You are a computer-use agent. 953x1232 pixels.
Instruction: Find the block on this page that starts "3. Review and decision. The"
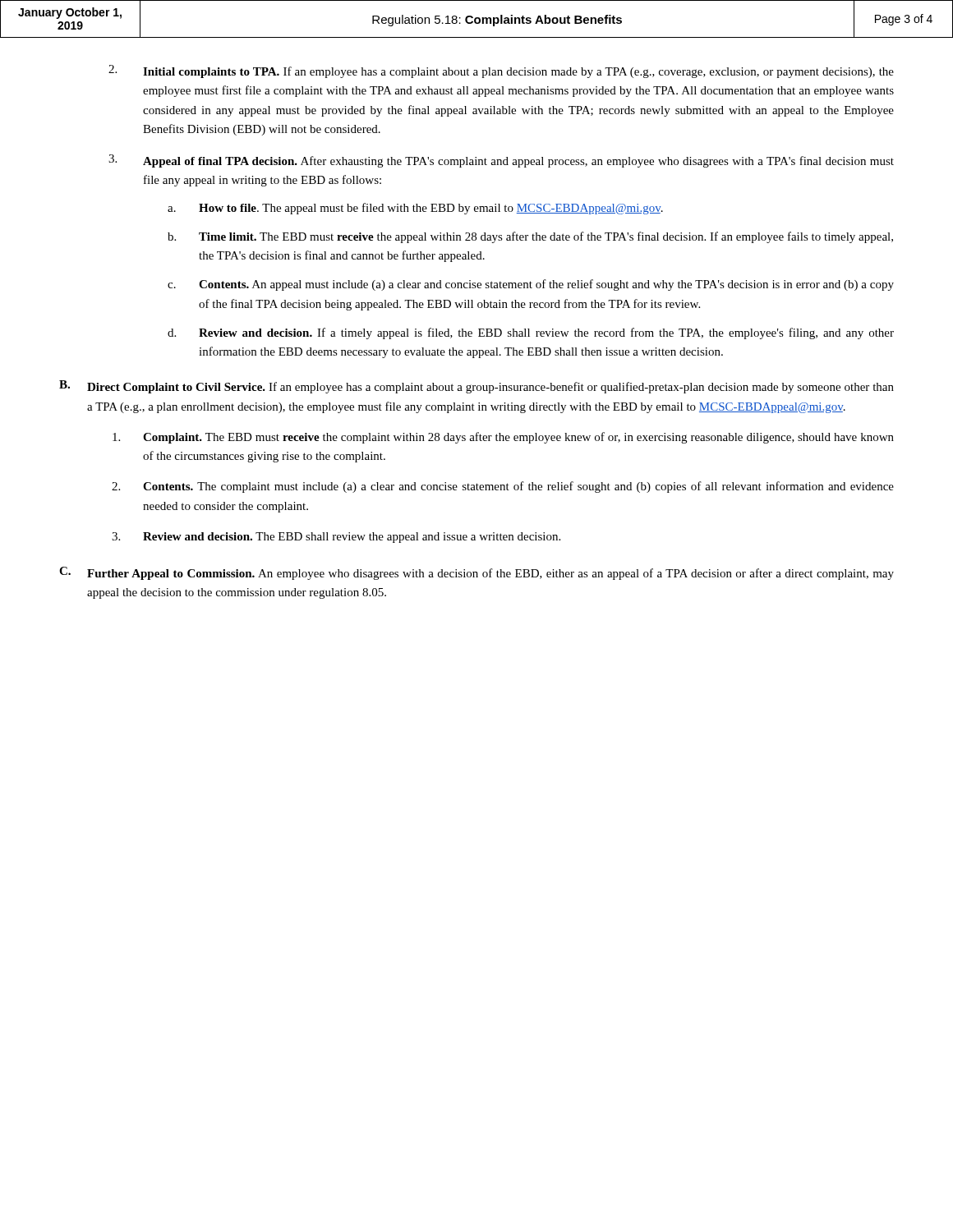503,537
